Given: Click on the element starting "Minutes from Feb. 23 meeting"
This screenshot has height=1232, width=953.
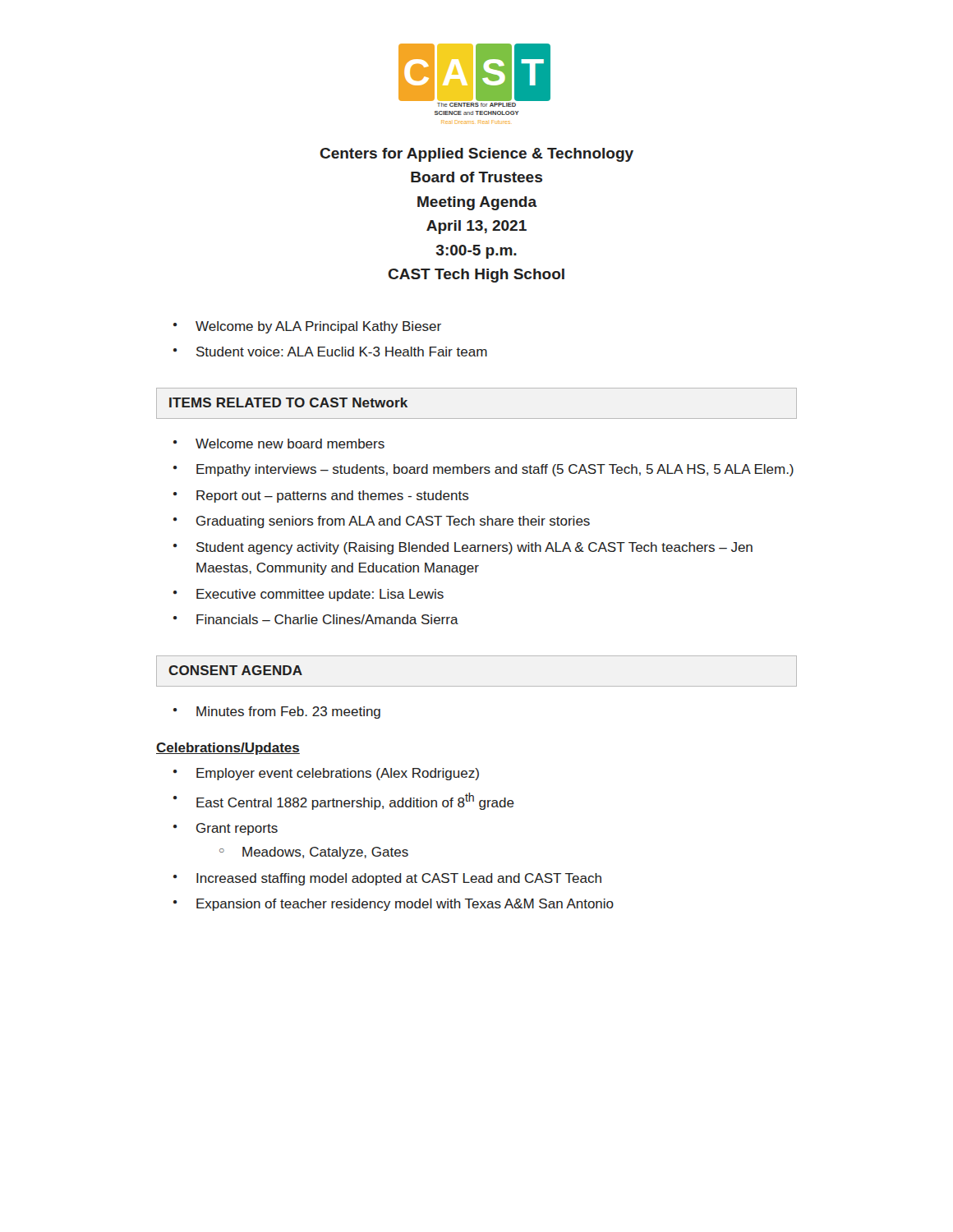Looking at the screenshot, I should [x=277, y=713].
